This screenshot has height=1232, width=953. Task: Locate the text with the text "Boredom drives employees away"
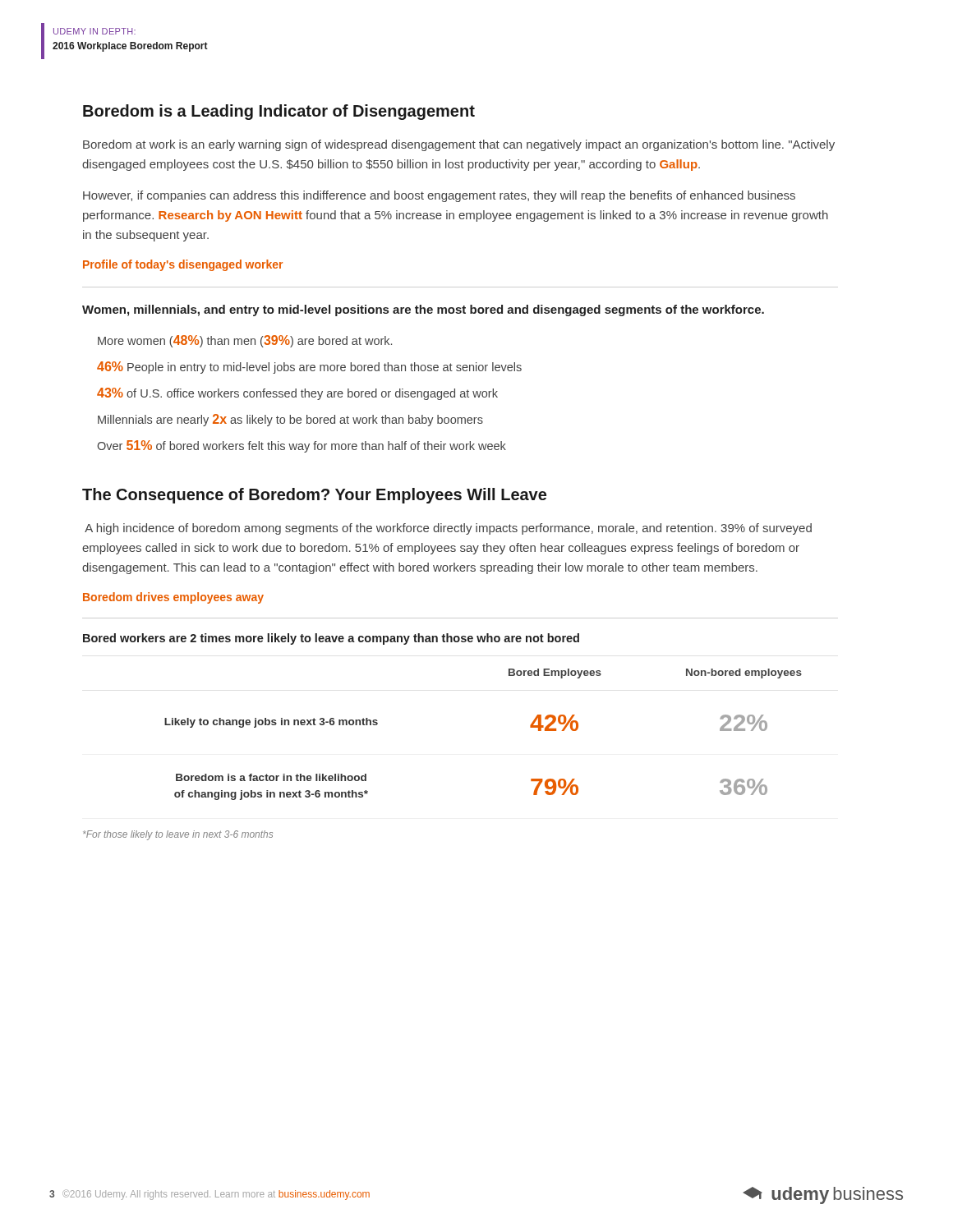pos(173,597)
